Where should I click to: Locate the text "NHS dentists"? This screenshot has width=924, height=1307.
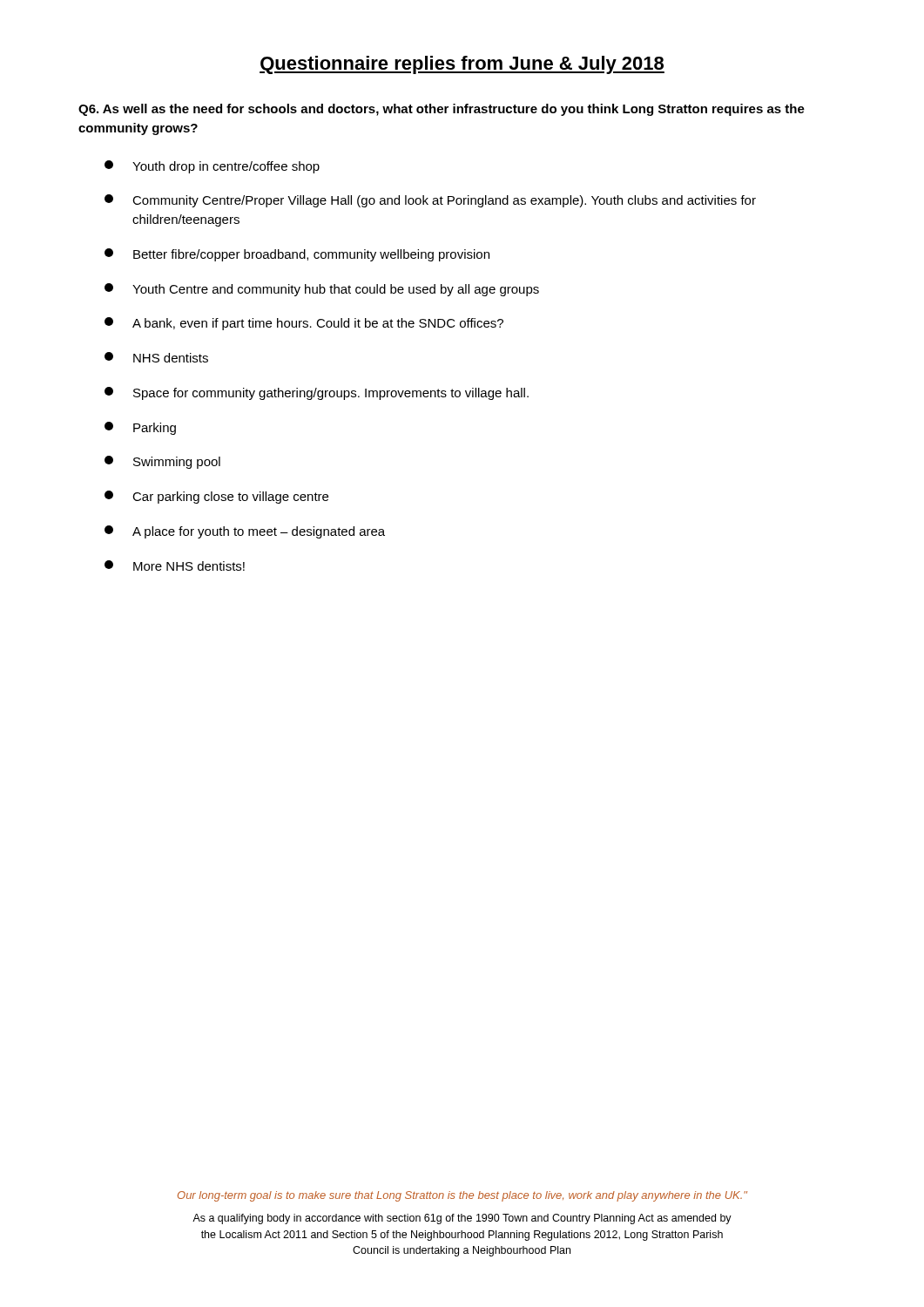pyautogui.click(x=157, y=358)
